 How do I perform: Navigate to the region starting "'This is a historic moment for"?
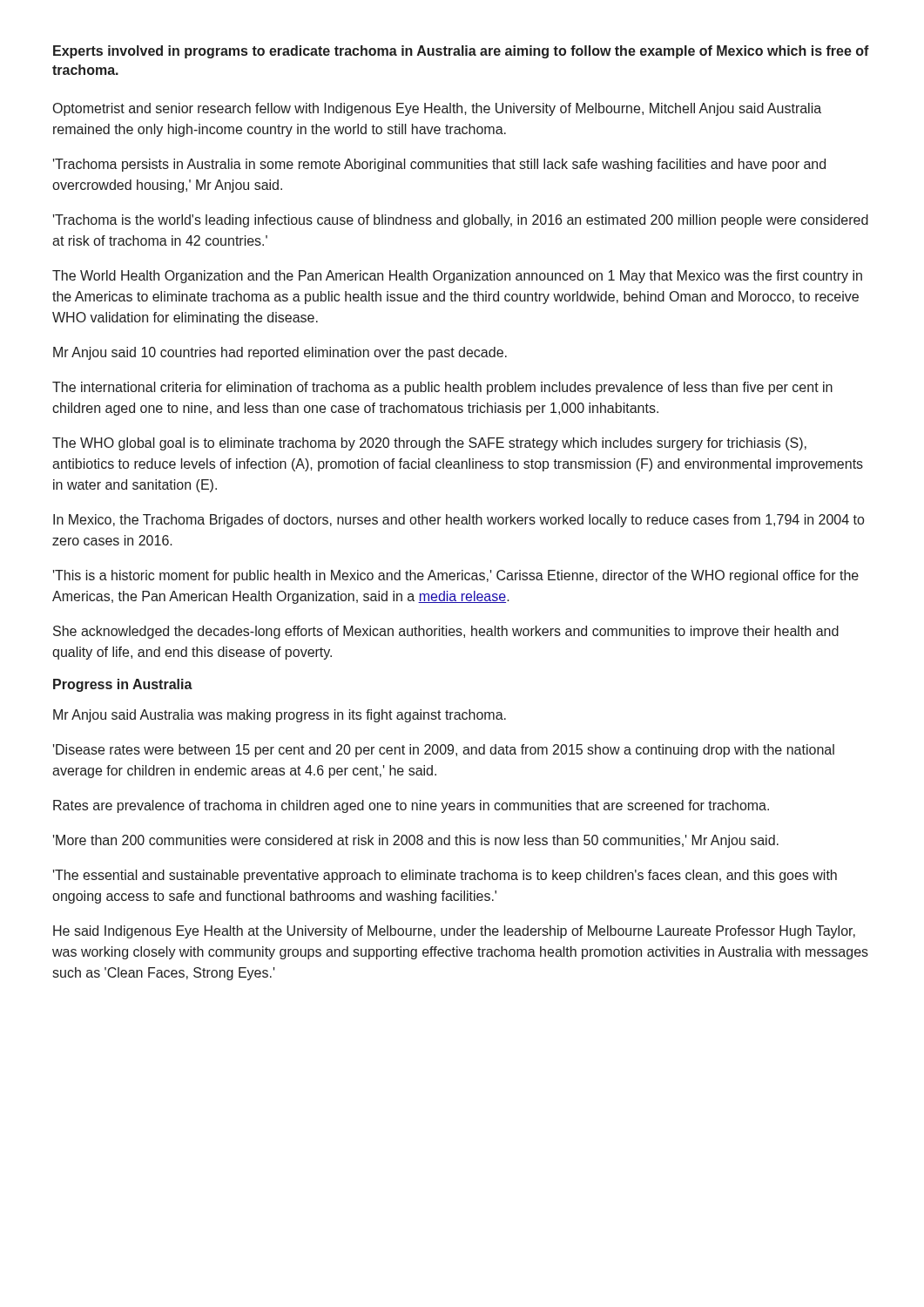[x=456, y=586]
